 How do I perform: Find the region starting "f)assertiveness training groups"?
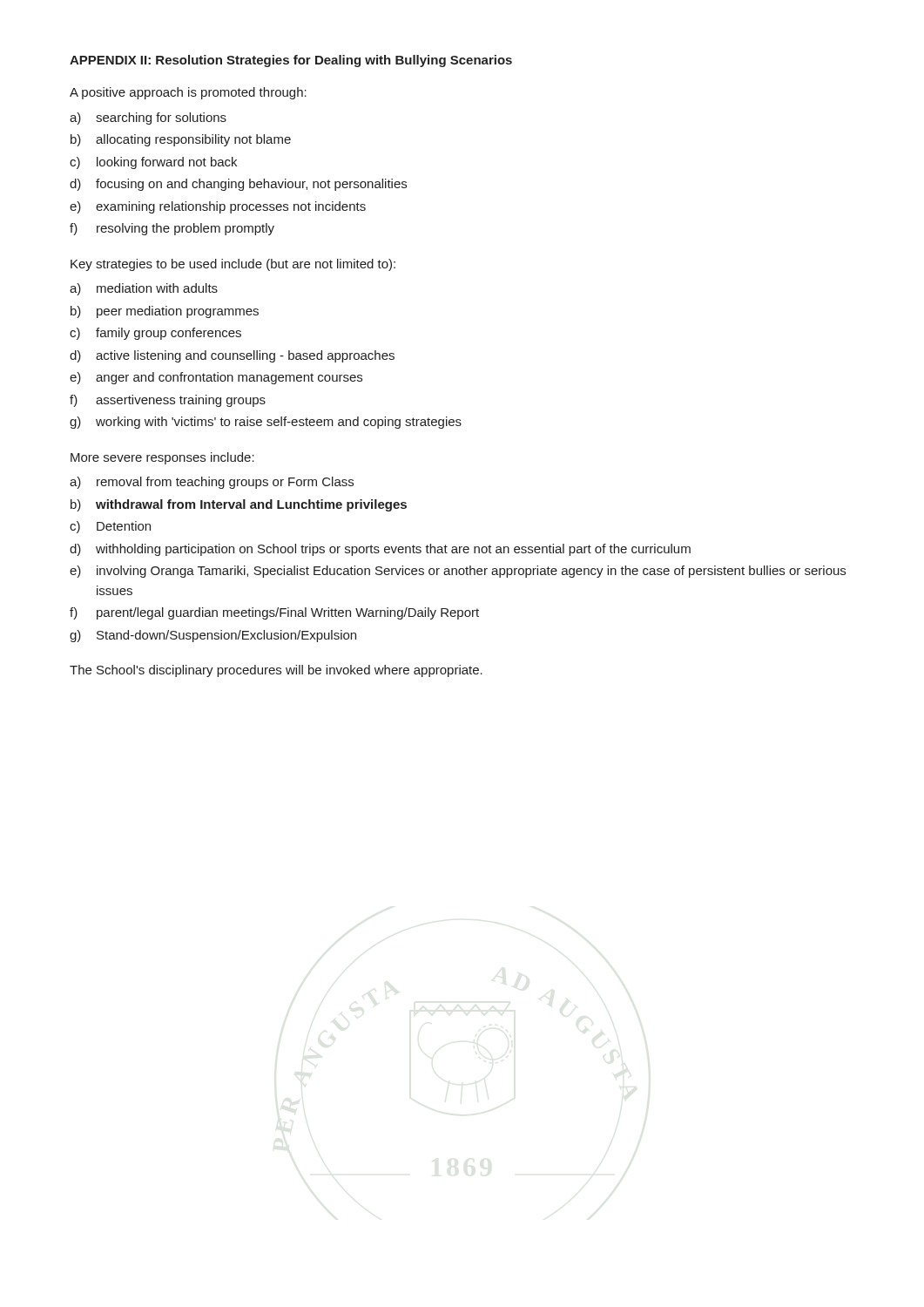(168, 401)
